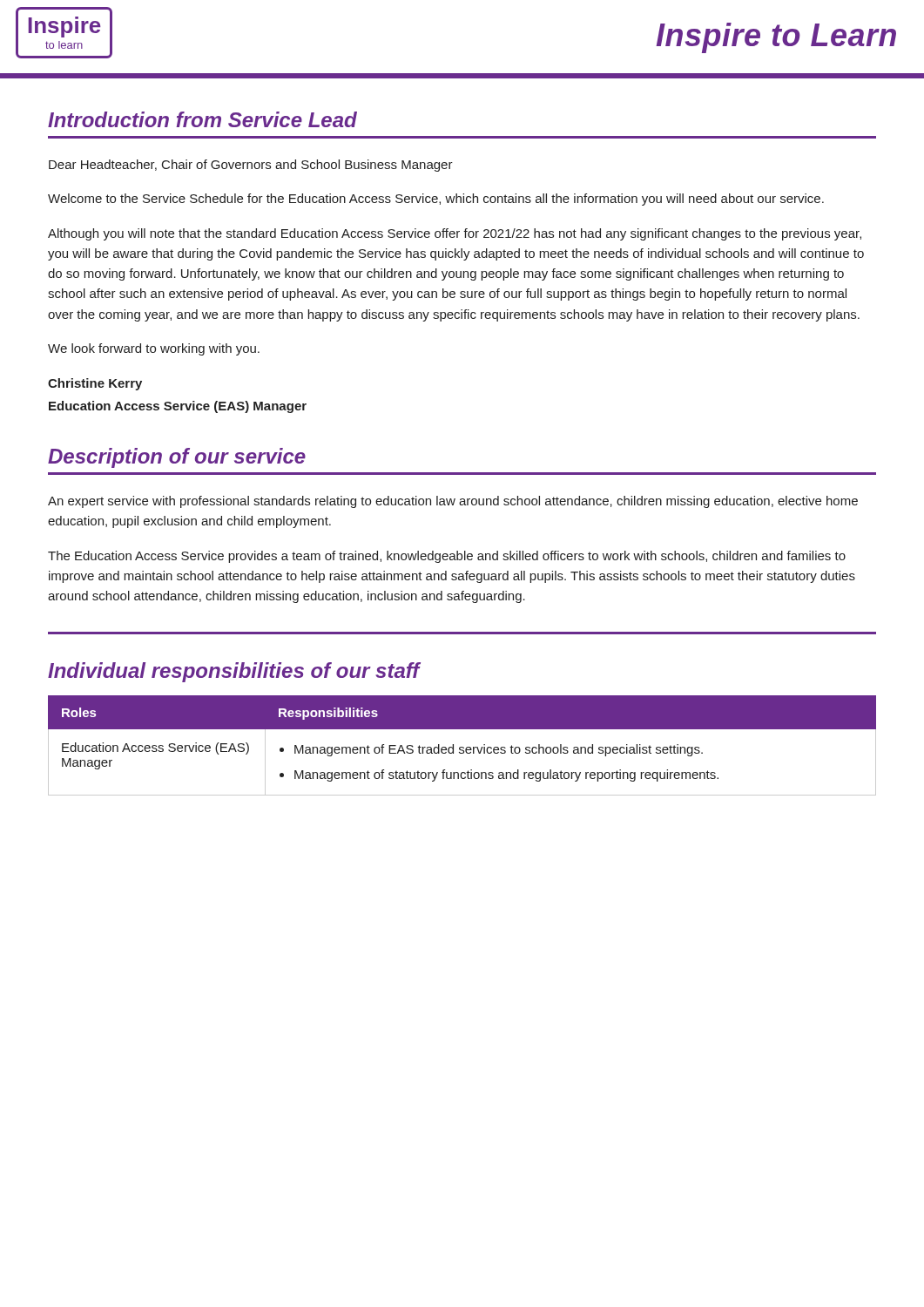Select the text block that says "Welcome to the Service Schedule"
924x1307 pixels.
click(x=436, y=198)
